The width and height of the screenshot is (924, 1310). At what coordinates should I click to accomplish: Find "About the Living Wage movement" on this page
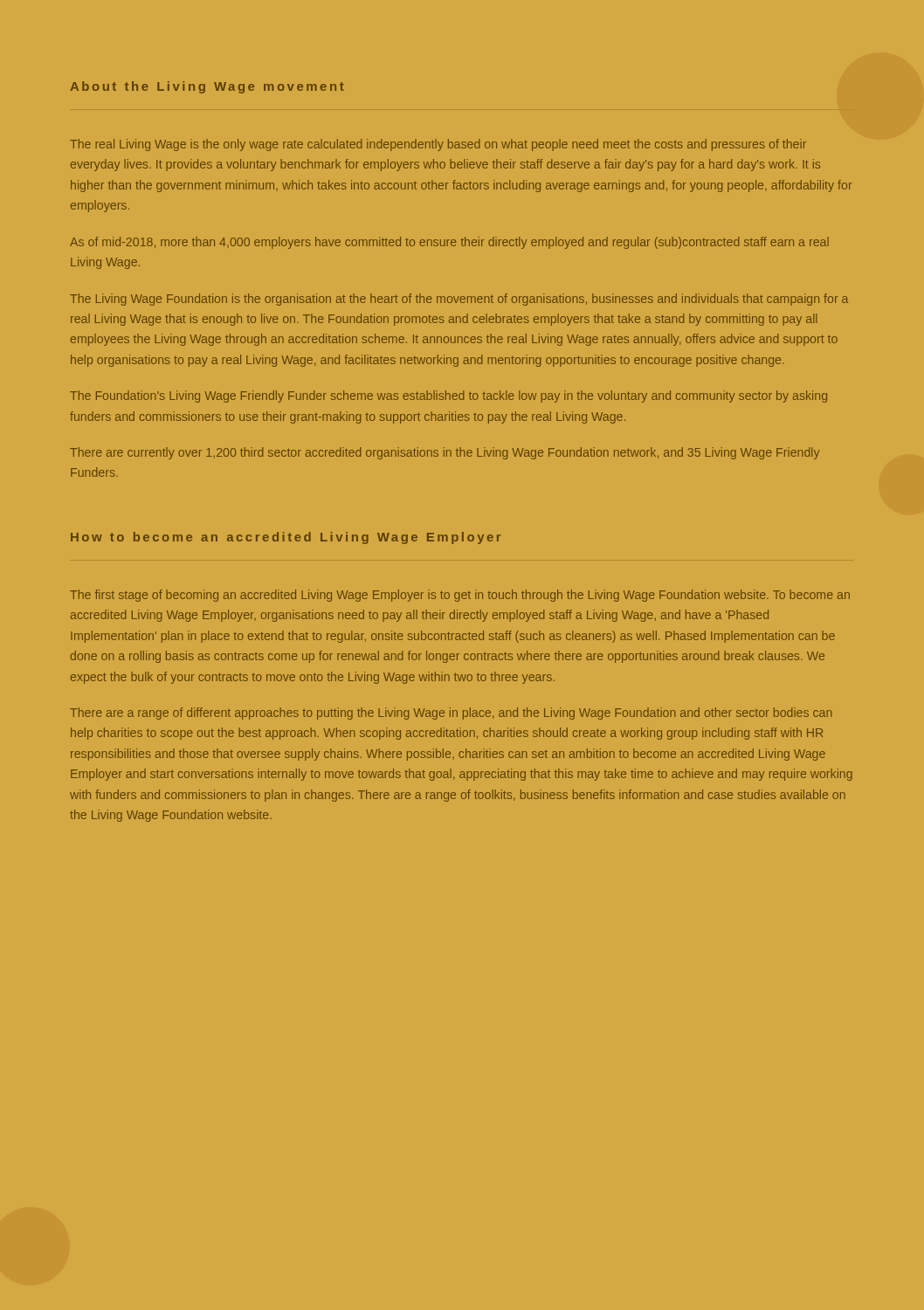click(207, 87)
